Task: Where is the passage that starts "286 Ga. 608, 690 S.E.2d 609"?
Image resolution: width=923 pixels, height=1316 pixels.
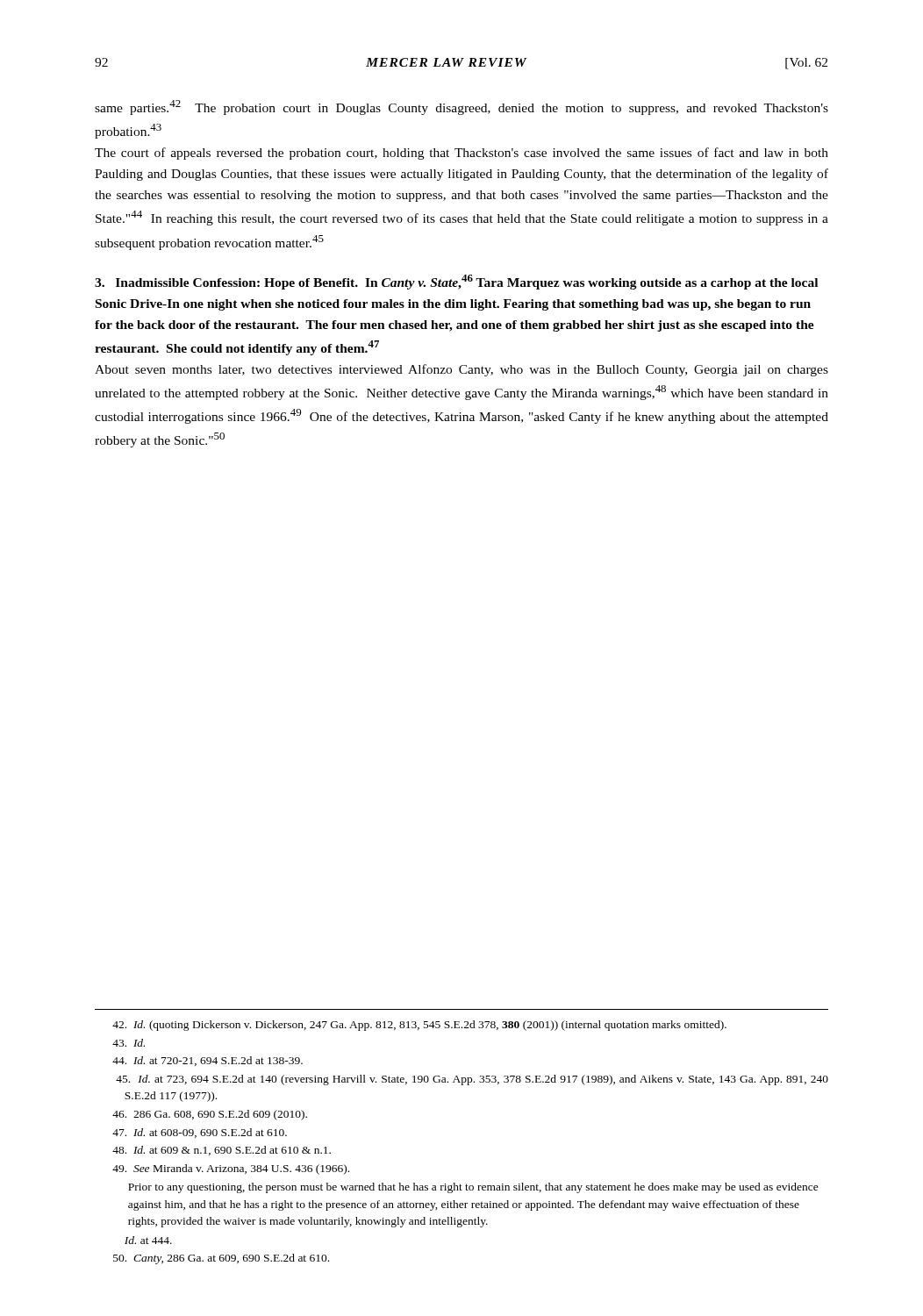Action: coord(201,1114)
